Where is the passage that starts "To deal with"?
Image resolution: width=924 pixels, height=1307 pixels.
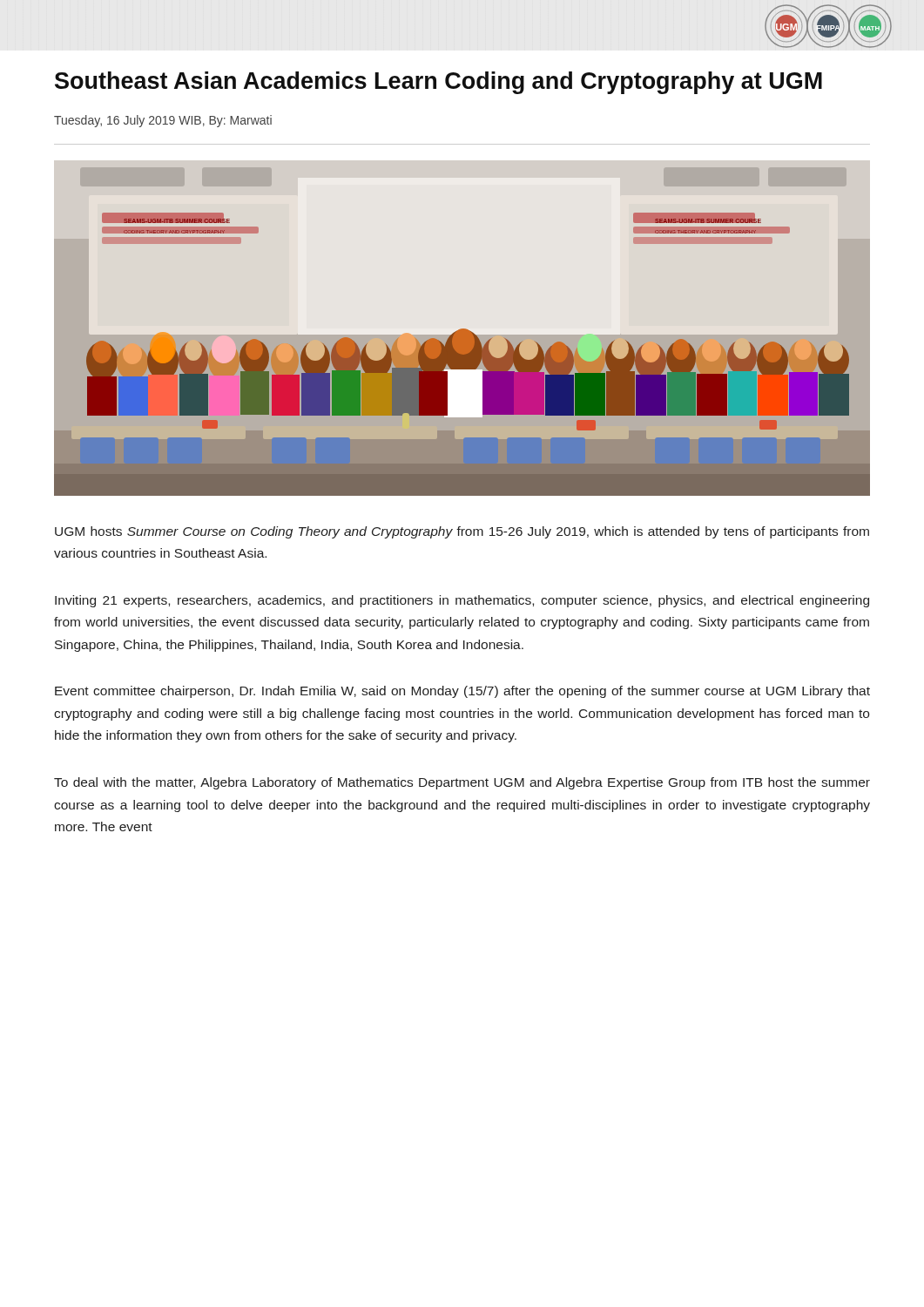(462, 804)
